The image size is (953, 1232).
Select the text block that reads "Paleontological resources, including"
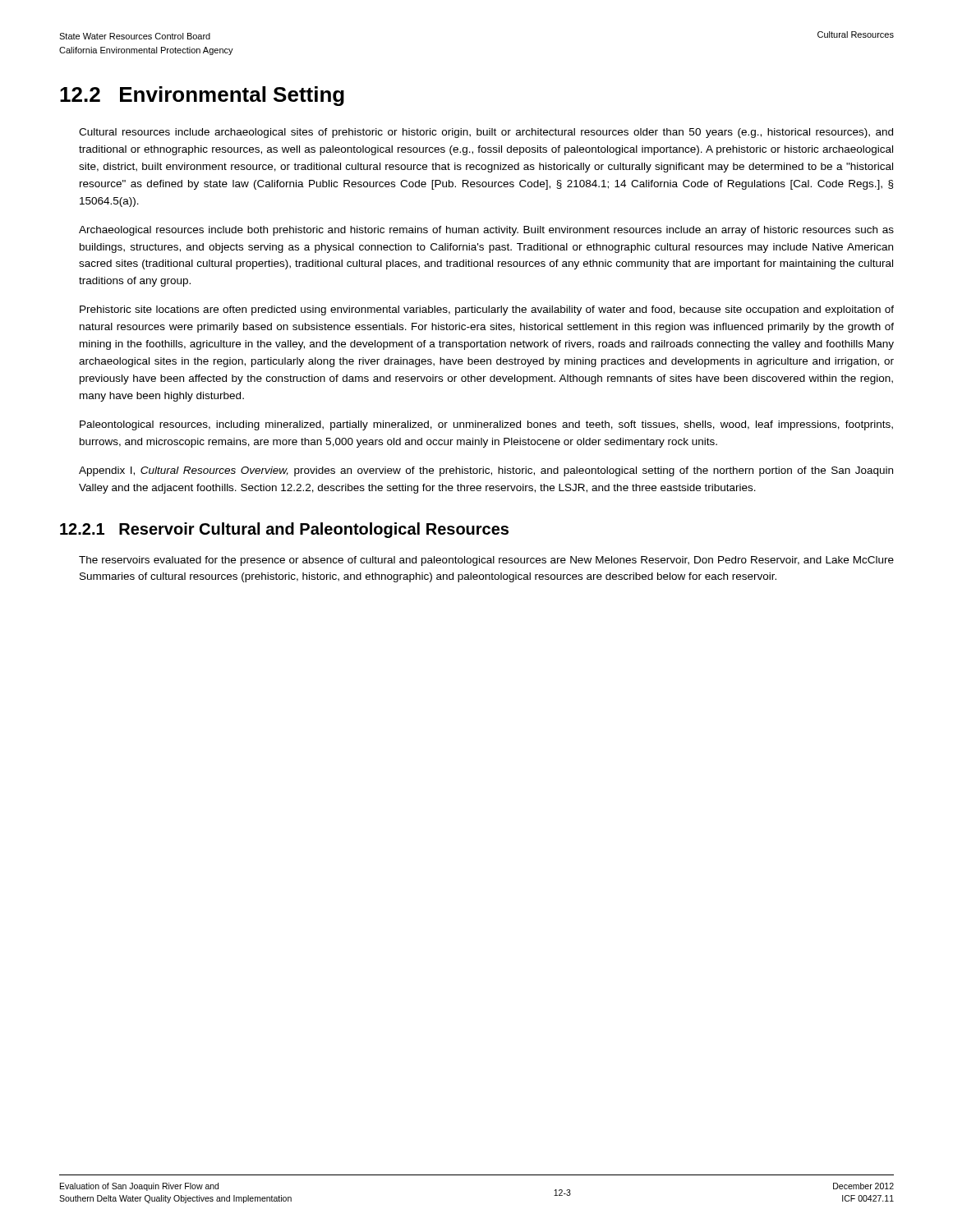pos(486,433)
